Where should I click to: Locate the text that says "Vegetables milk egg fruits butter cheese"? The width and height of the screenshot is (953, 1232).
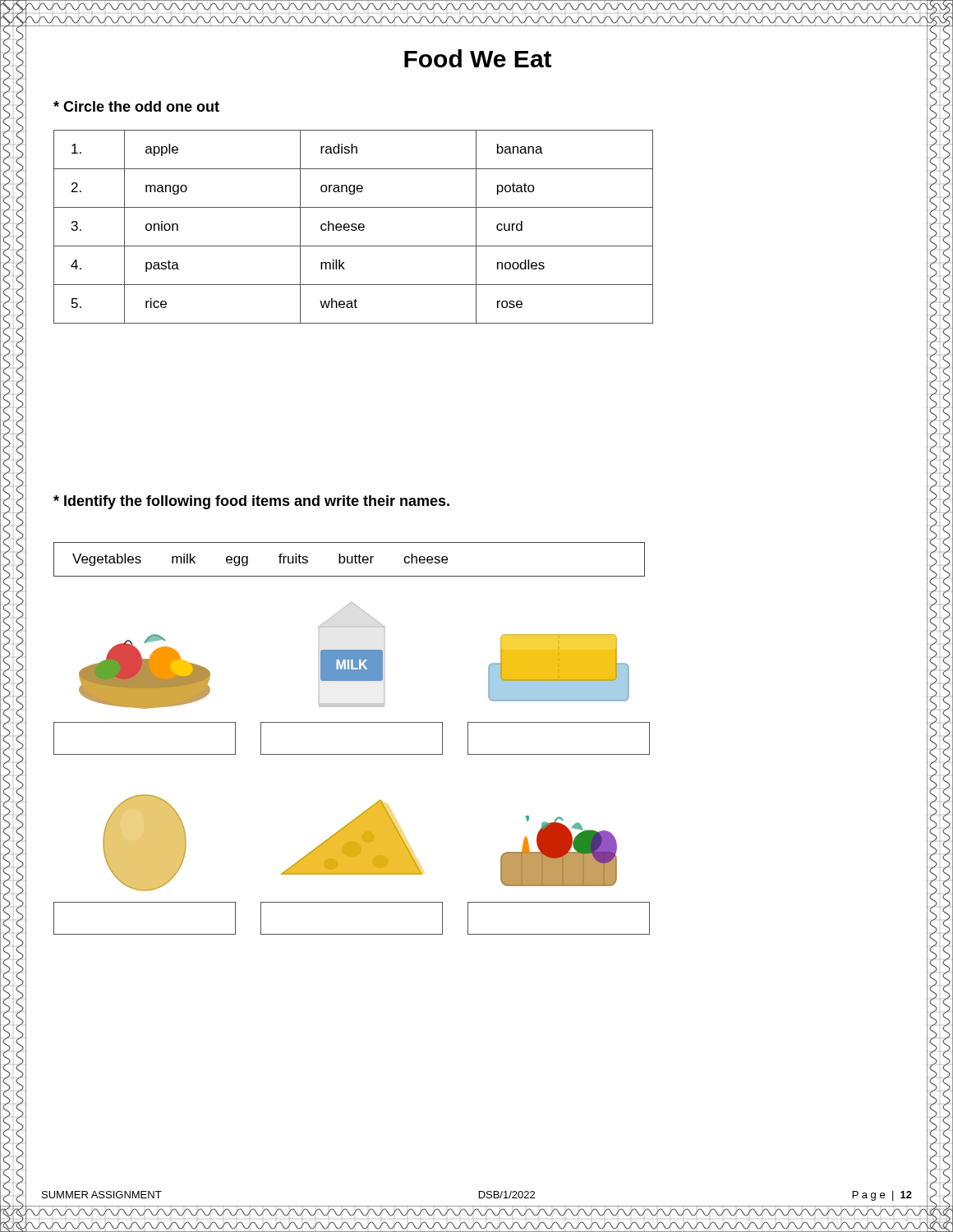(x=110, y=560)
